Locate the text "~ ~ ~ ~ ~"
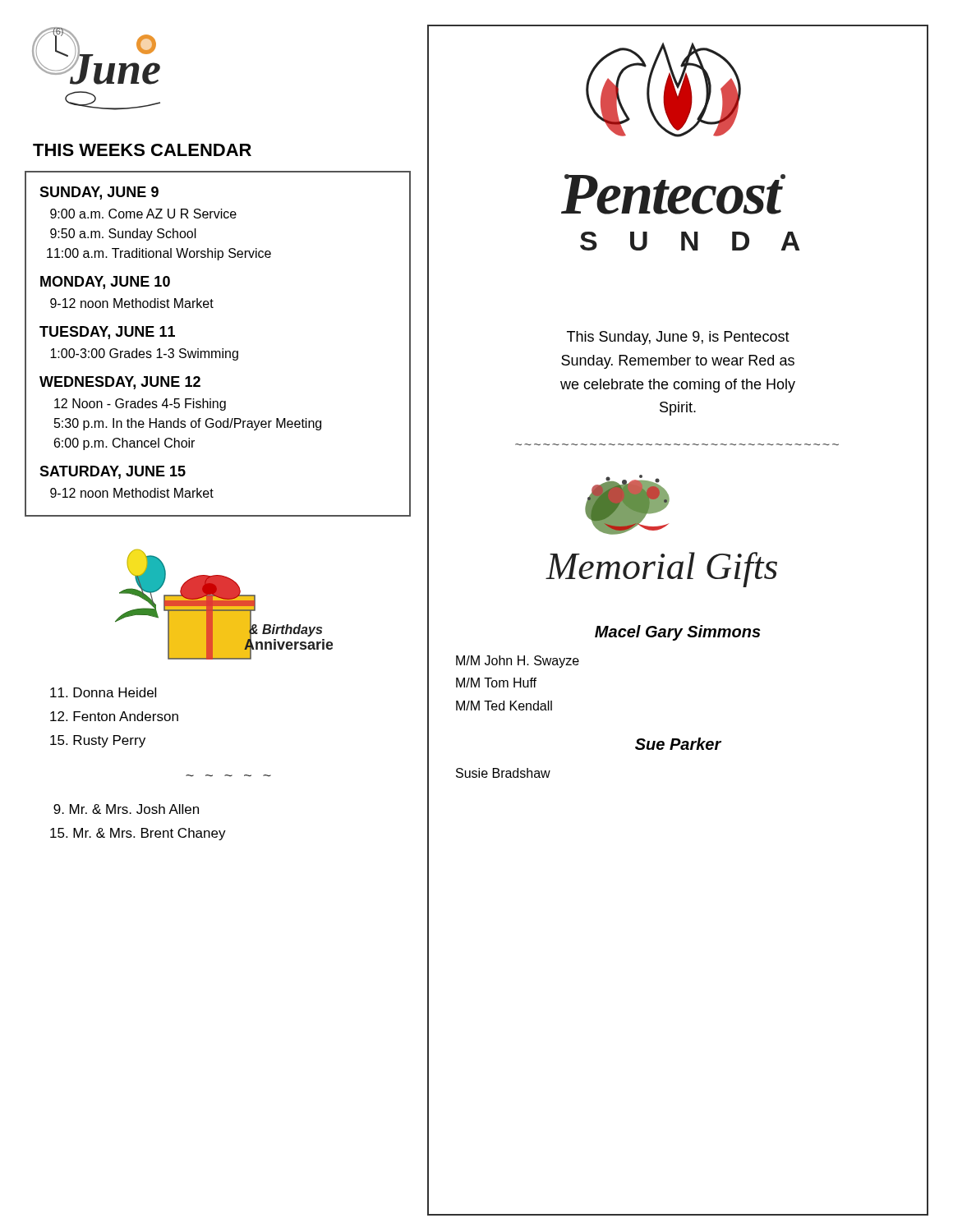This screenshot has width=953, height=1232. [230, 775]
